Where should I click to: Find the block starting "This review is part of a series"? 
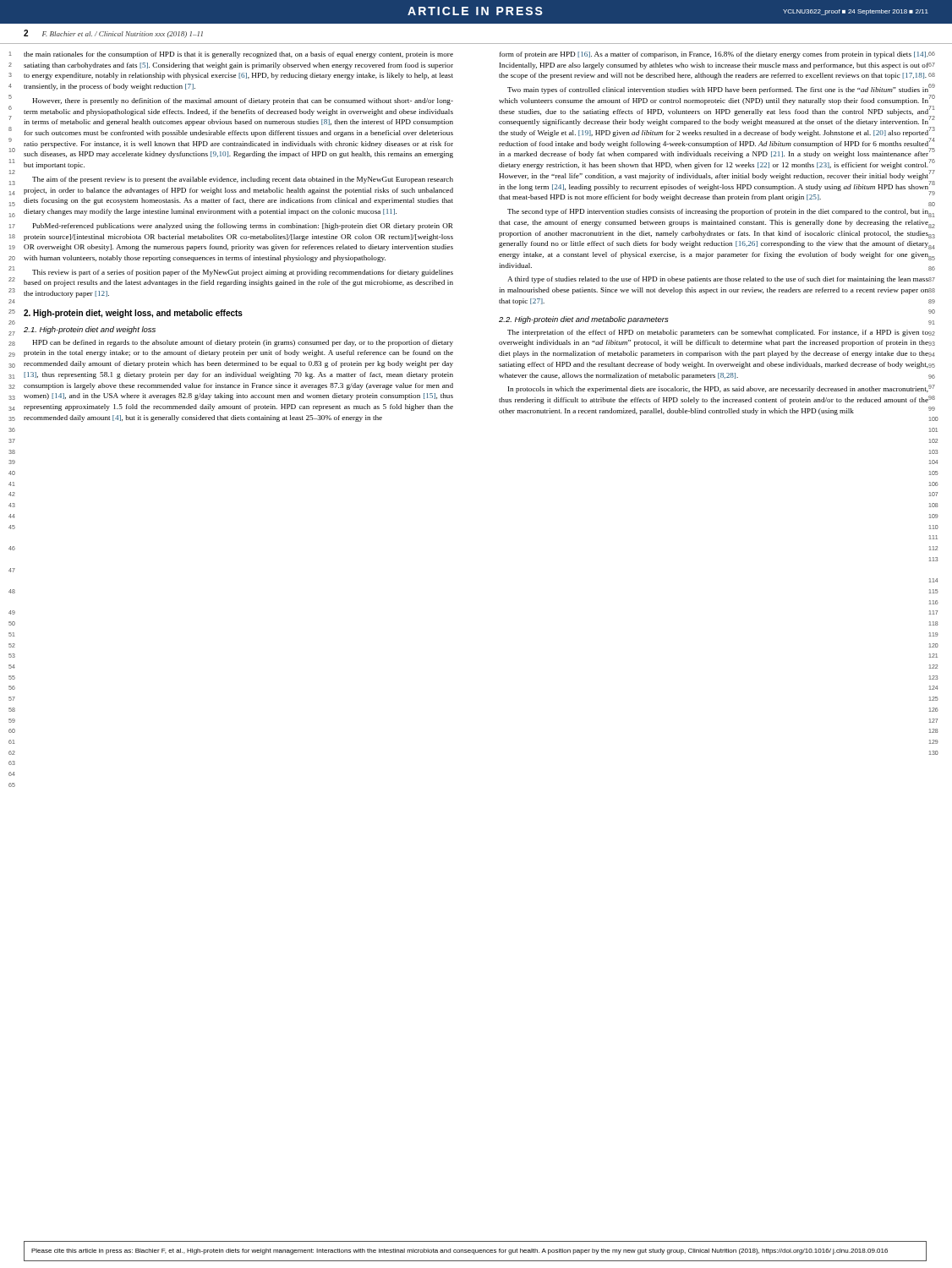pyautogui.click(x=238, y=283)
